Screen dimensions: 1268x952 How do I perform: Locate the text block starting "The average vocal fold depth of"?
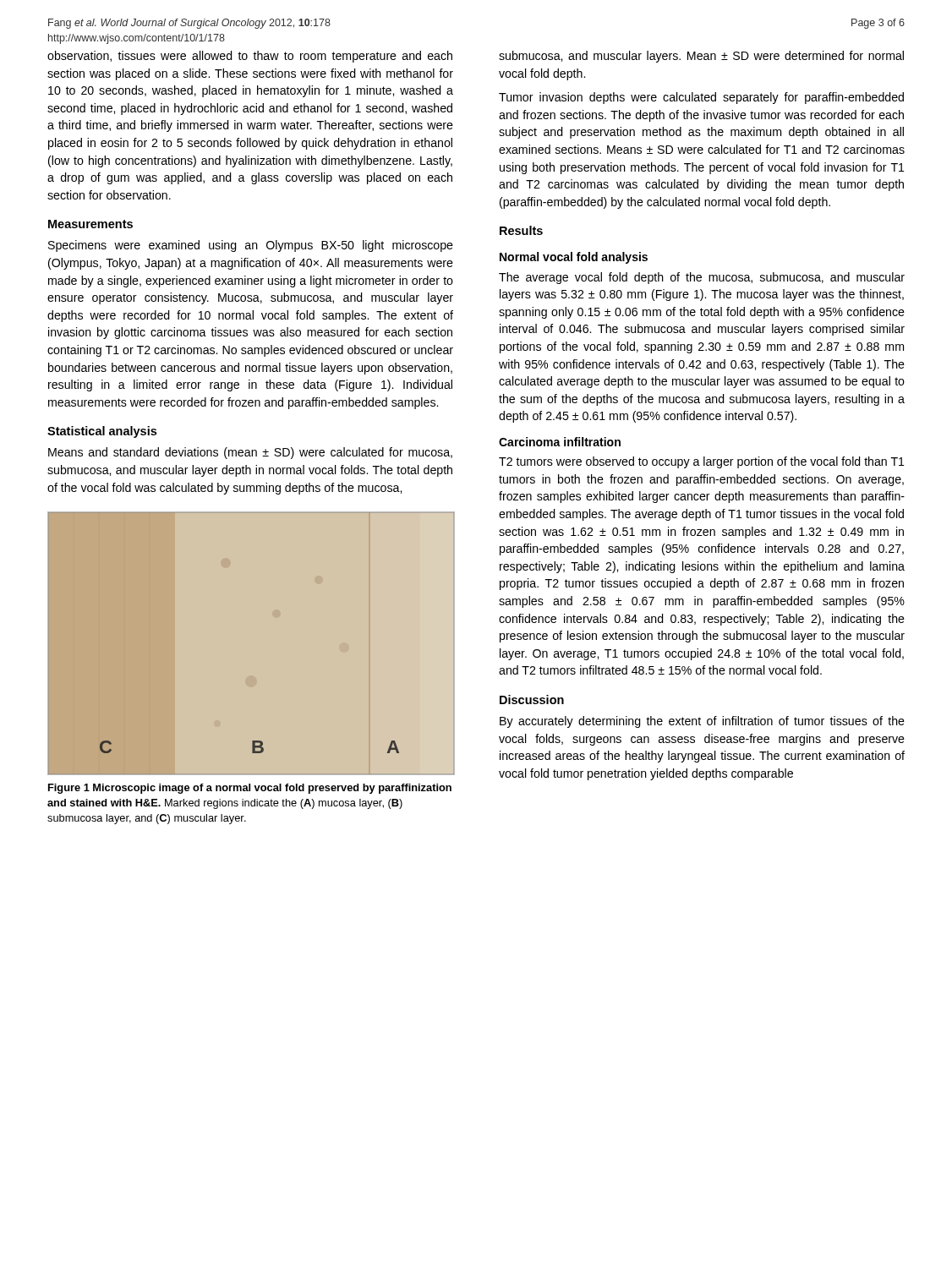[702, 347]
